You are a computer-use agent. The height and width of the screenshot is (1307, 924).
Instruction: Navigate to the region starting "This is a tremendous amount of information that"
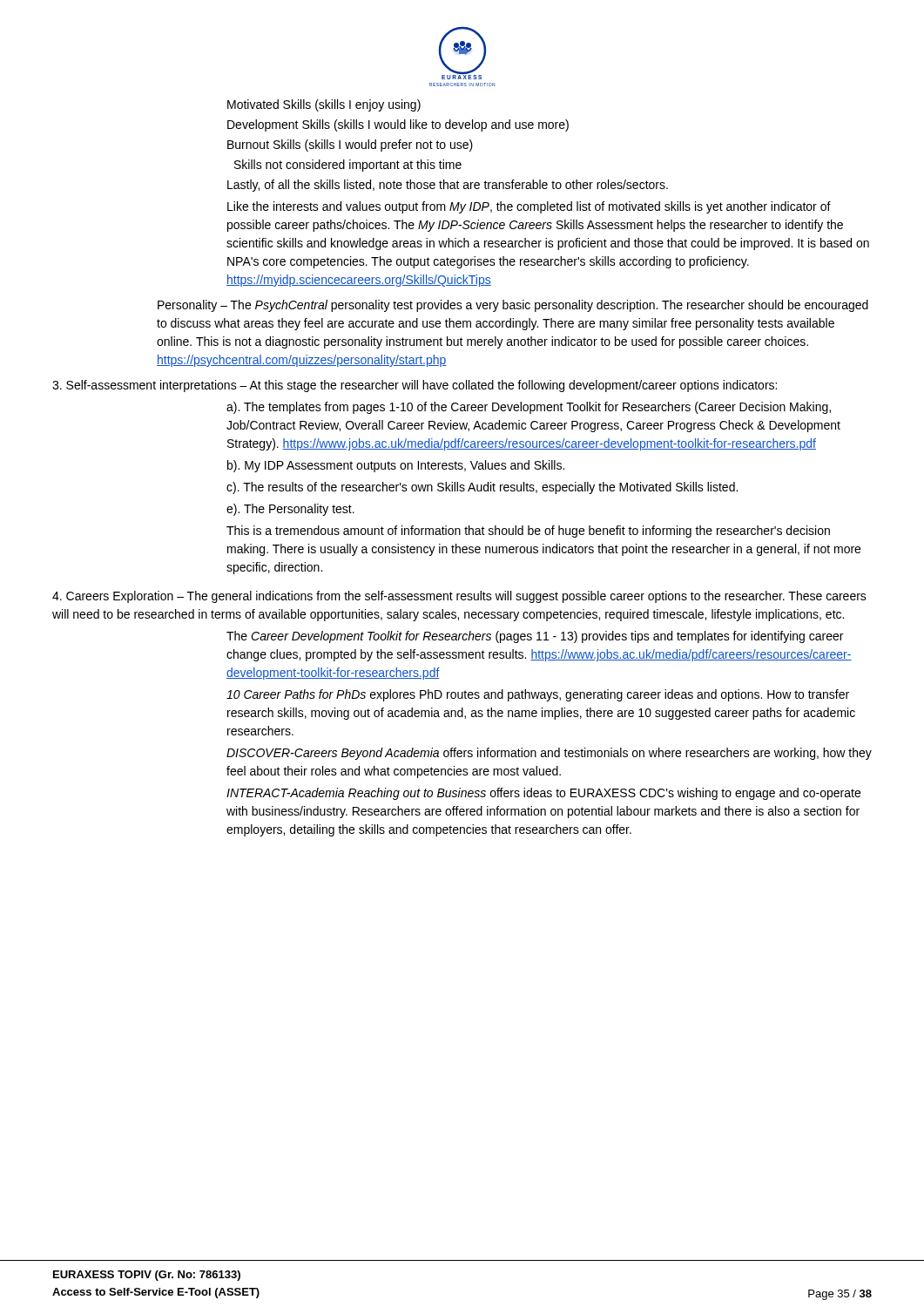[x=544, y=549]
